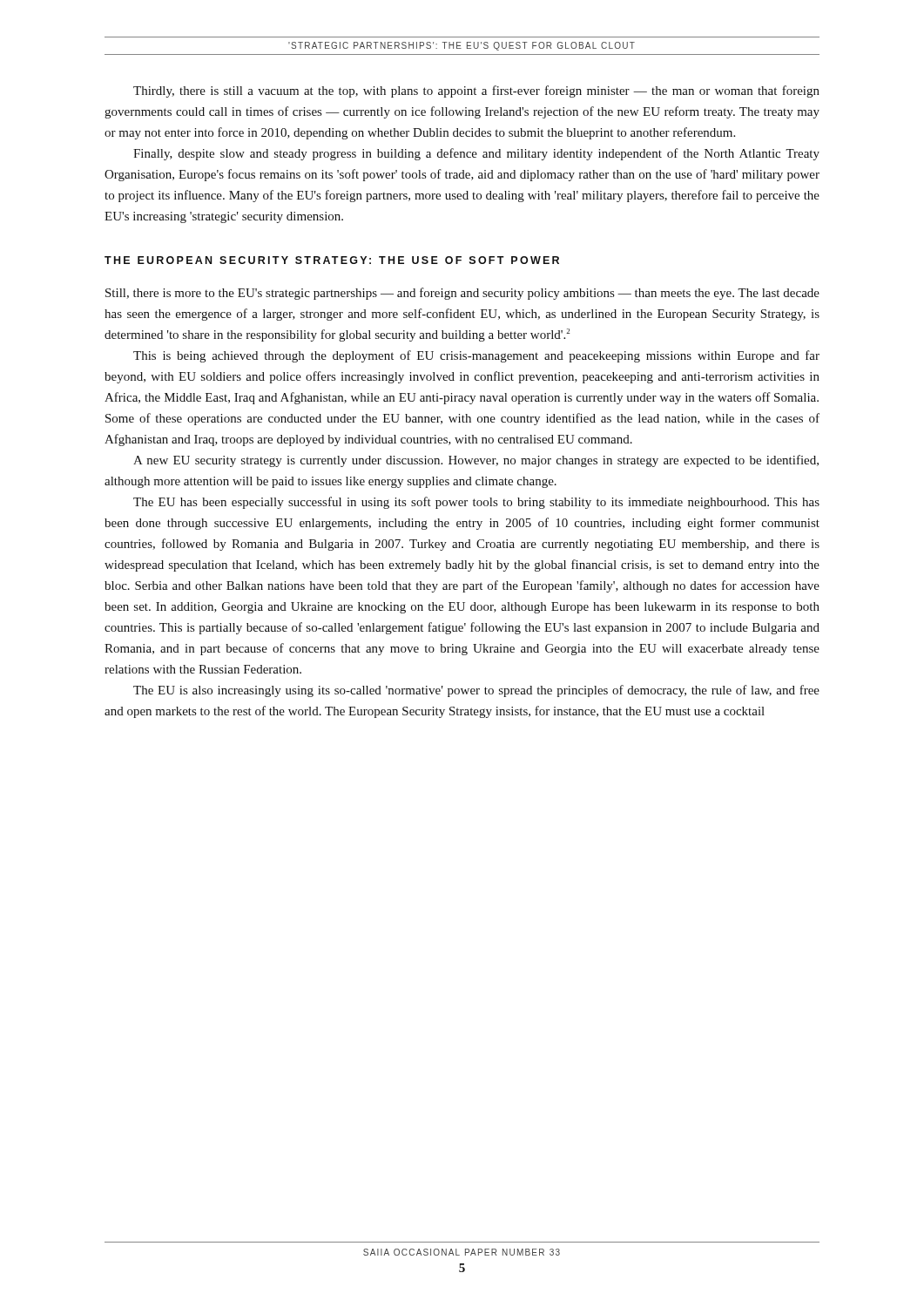Point to the block beginning "Still, there is more"
The height and width of the screenshot is (1307, 924).
pos(462,314)
